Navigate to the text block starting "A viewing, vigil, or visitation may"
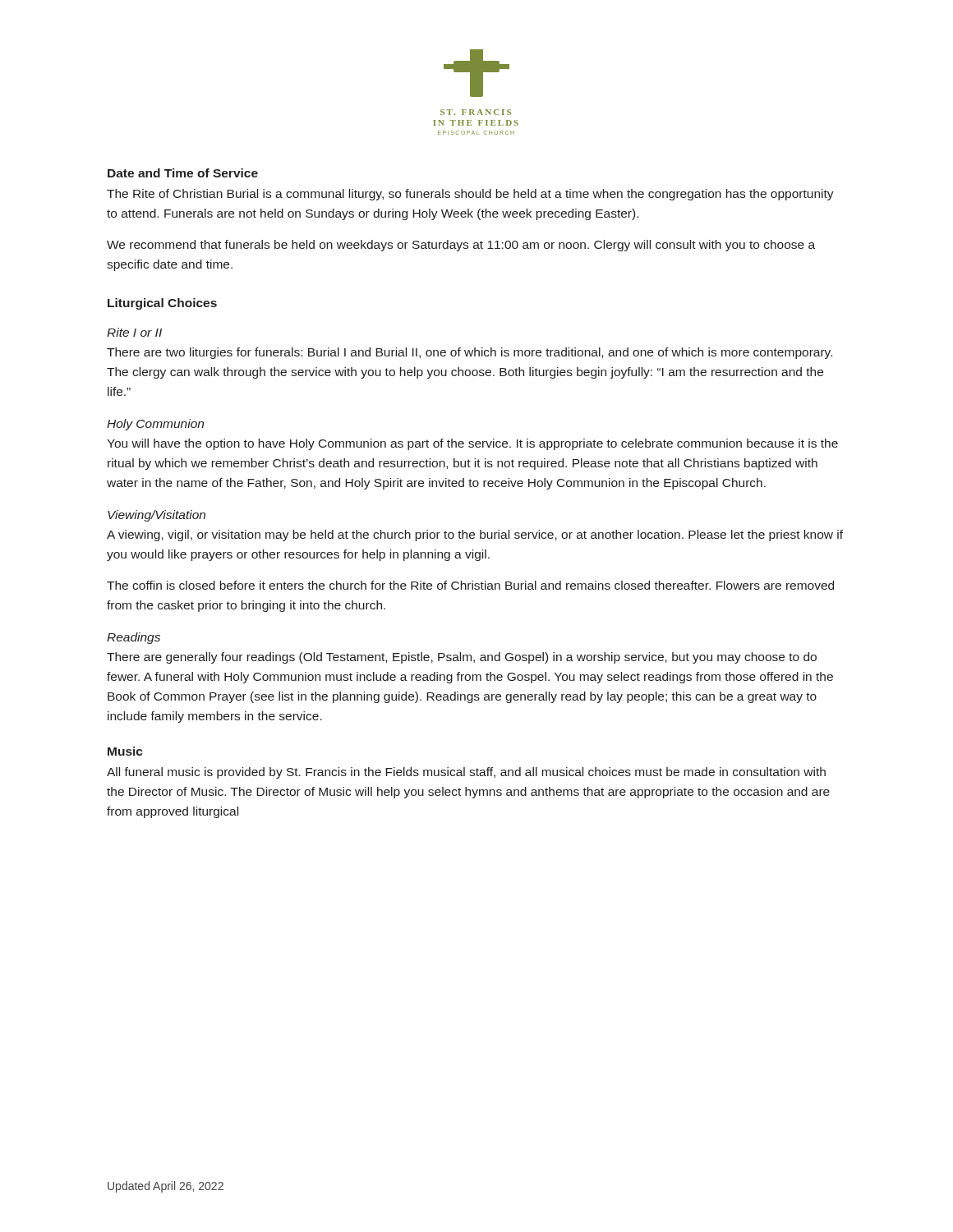This screenshot has width=953, height=1232. (x=475, y=544)
